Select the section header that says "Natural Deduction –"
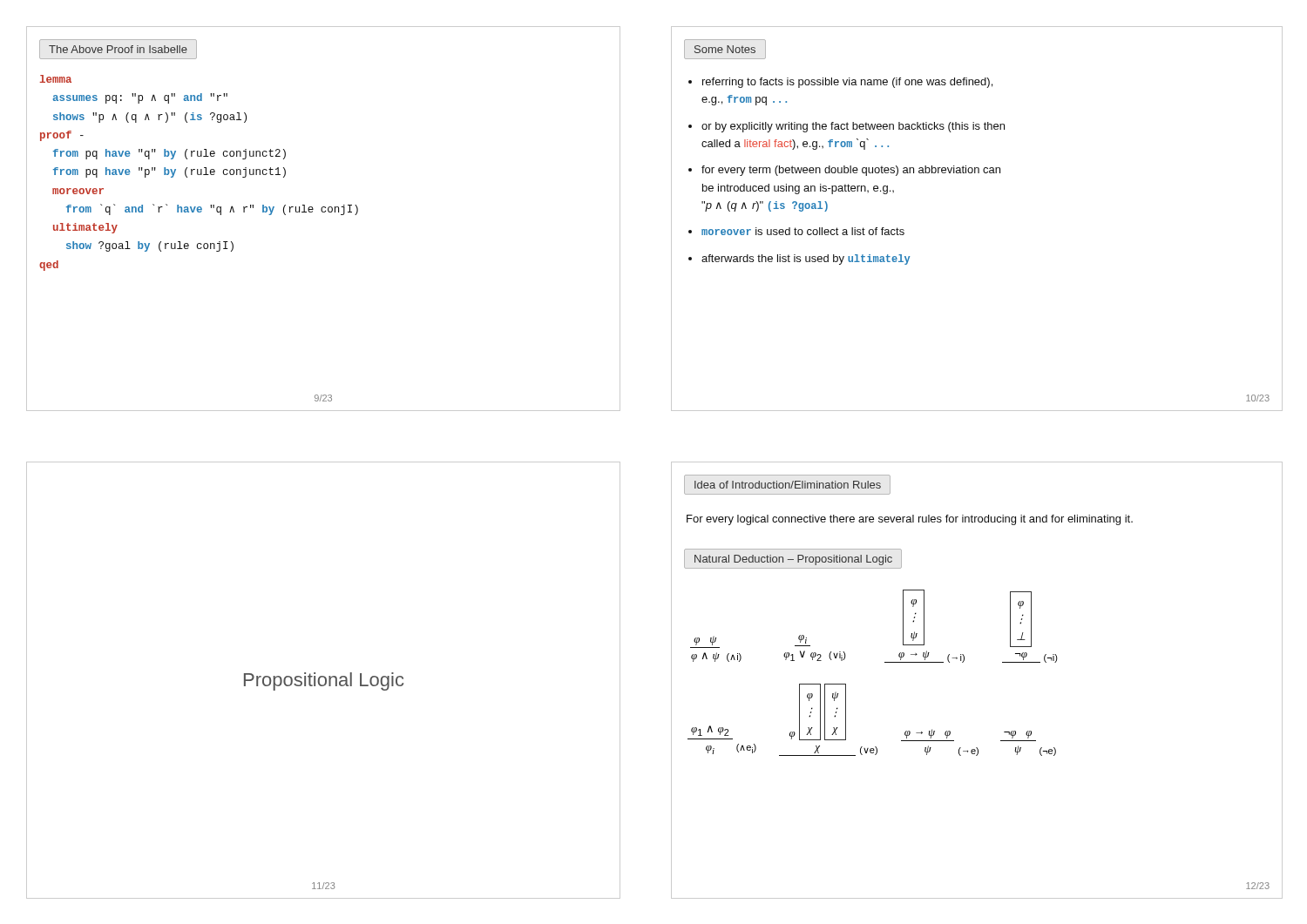Viewport: 1307px width, 924px height. coord(793,558)
